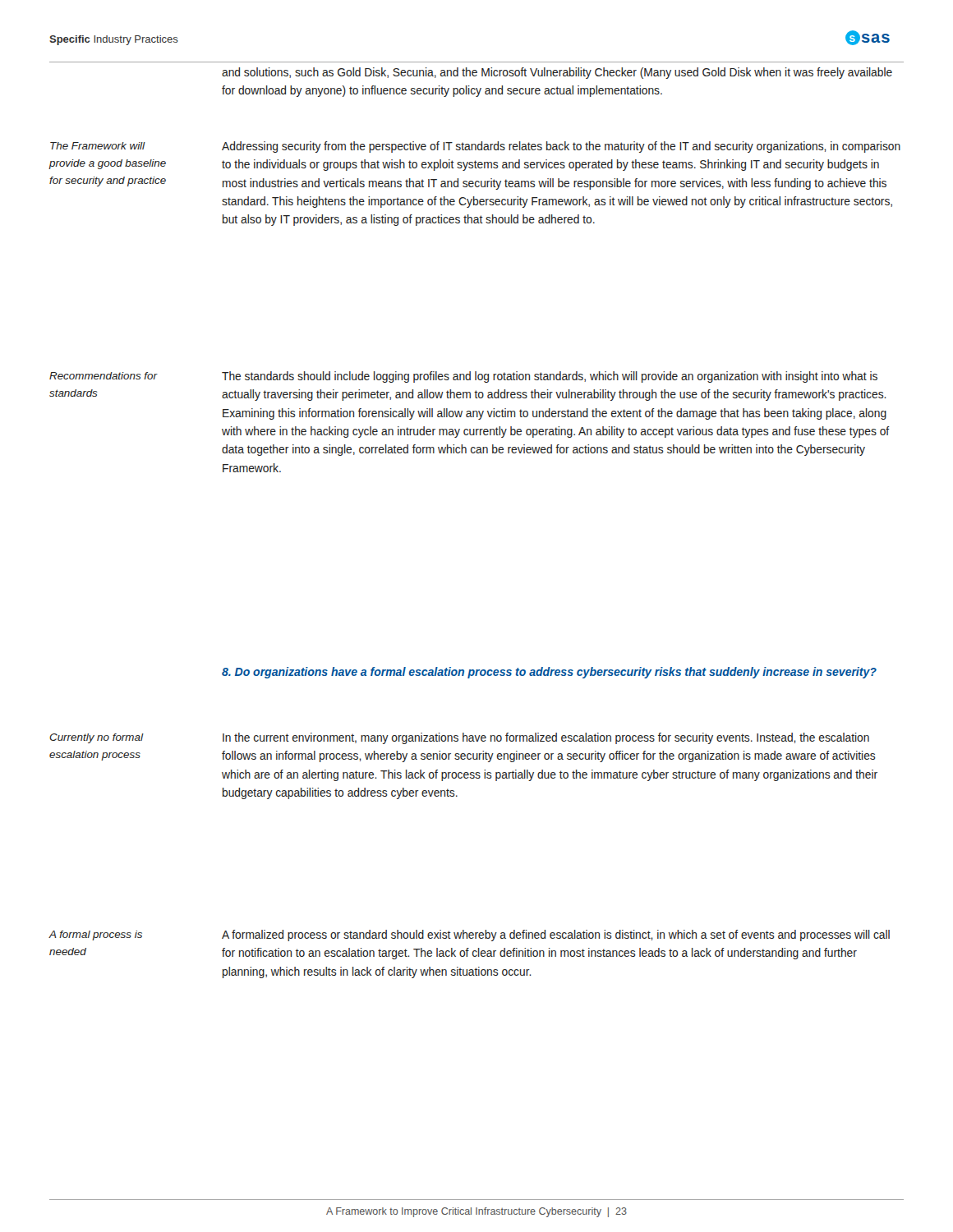Locate the section header containing "8. Do organizations have a formal"

pyautogui.click(x=549, y=672)
